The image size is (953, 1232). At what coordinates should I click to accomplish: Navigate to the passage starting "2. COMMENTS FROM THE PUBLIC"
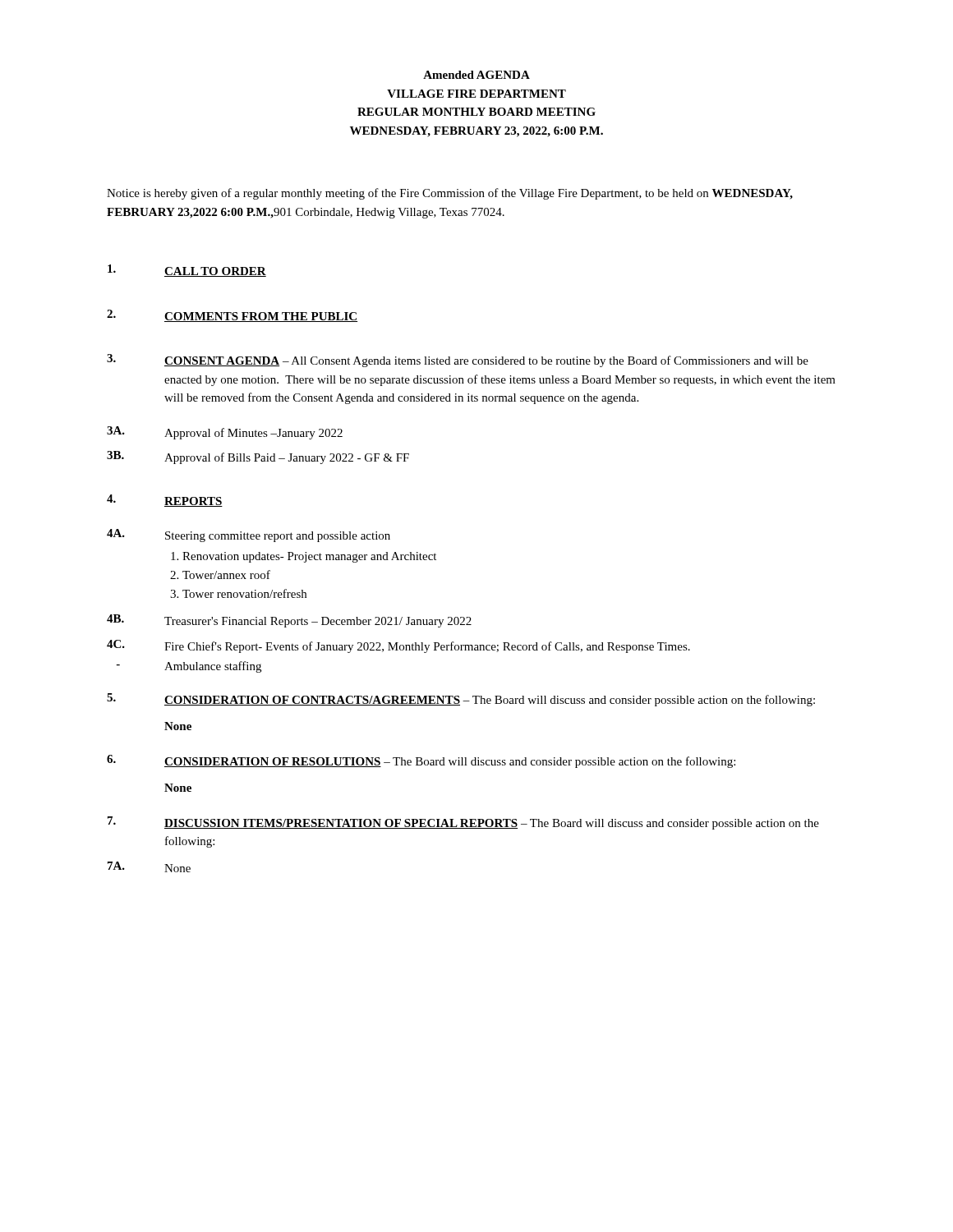tap(232, 316)
